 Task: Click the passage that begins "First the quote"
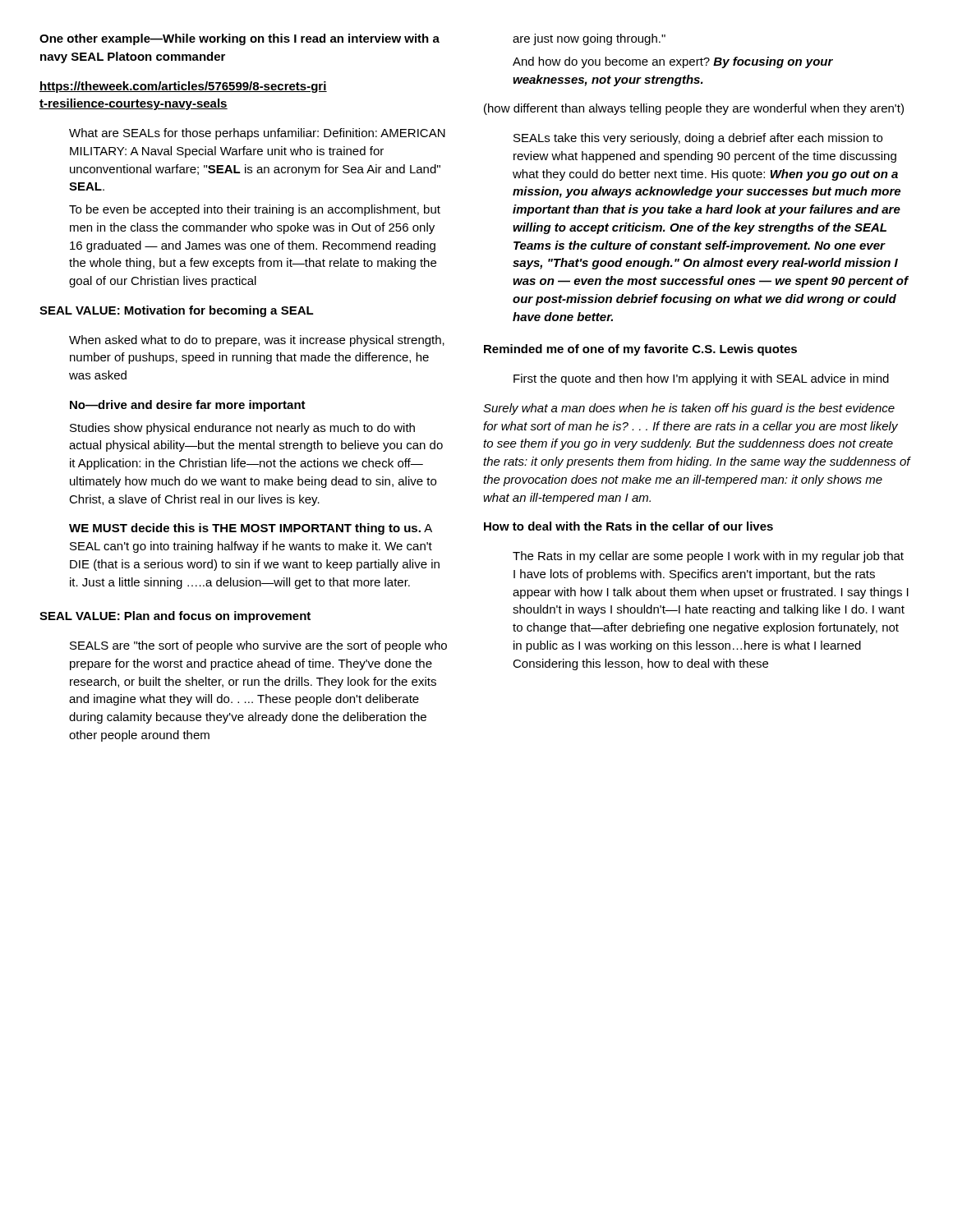tap(711, 379)
